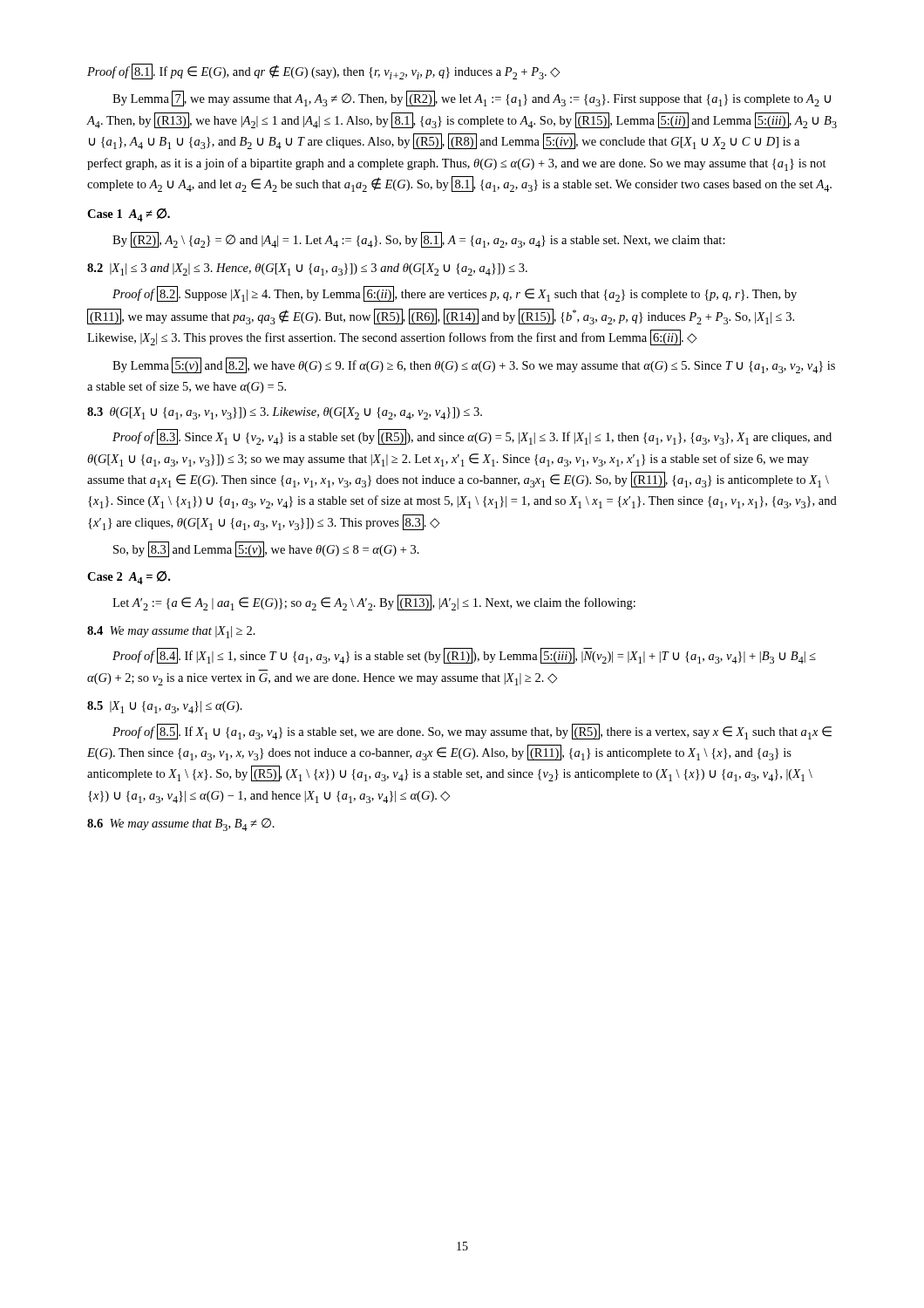
Task: Locate the text block that says "Proof of 8.4. If |X1|"
Action: 452,668
